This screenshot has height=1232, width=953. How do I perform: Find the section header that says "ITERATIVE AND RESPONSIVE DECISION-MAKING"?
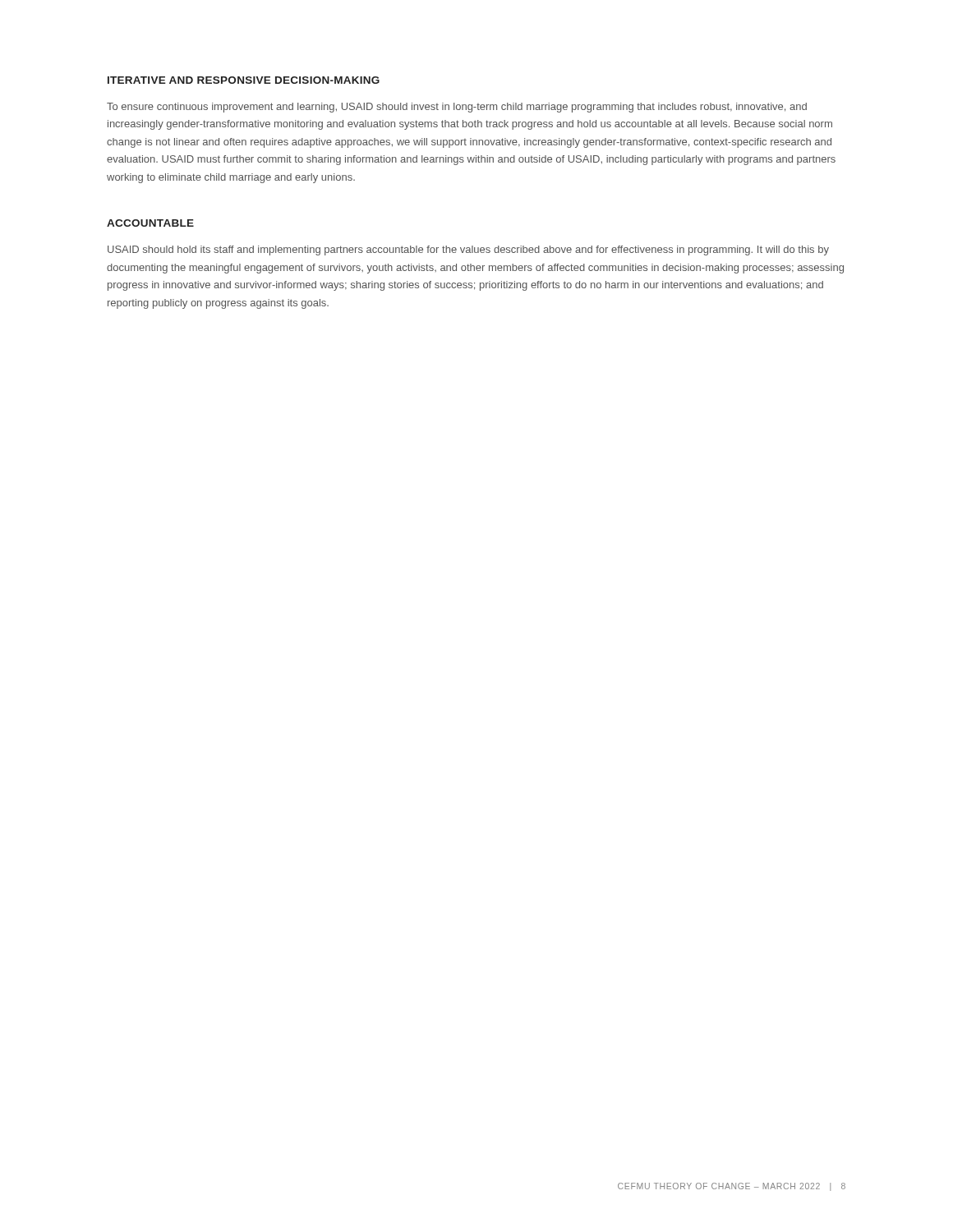point(243,80)
